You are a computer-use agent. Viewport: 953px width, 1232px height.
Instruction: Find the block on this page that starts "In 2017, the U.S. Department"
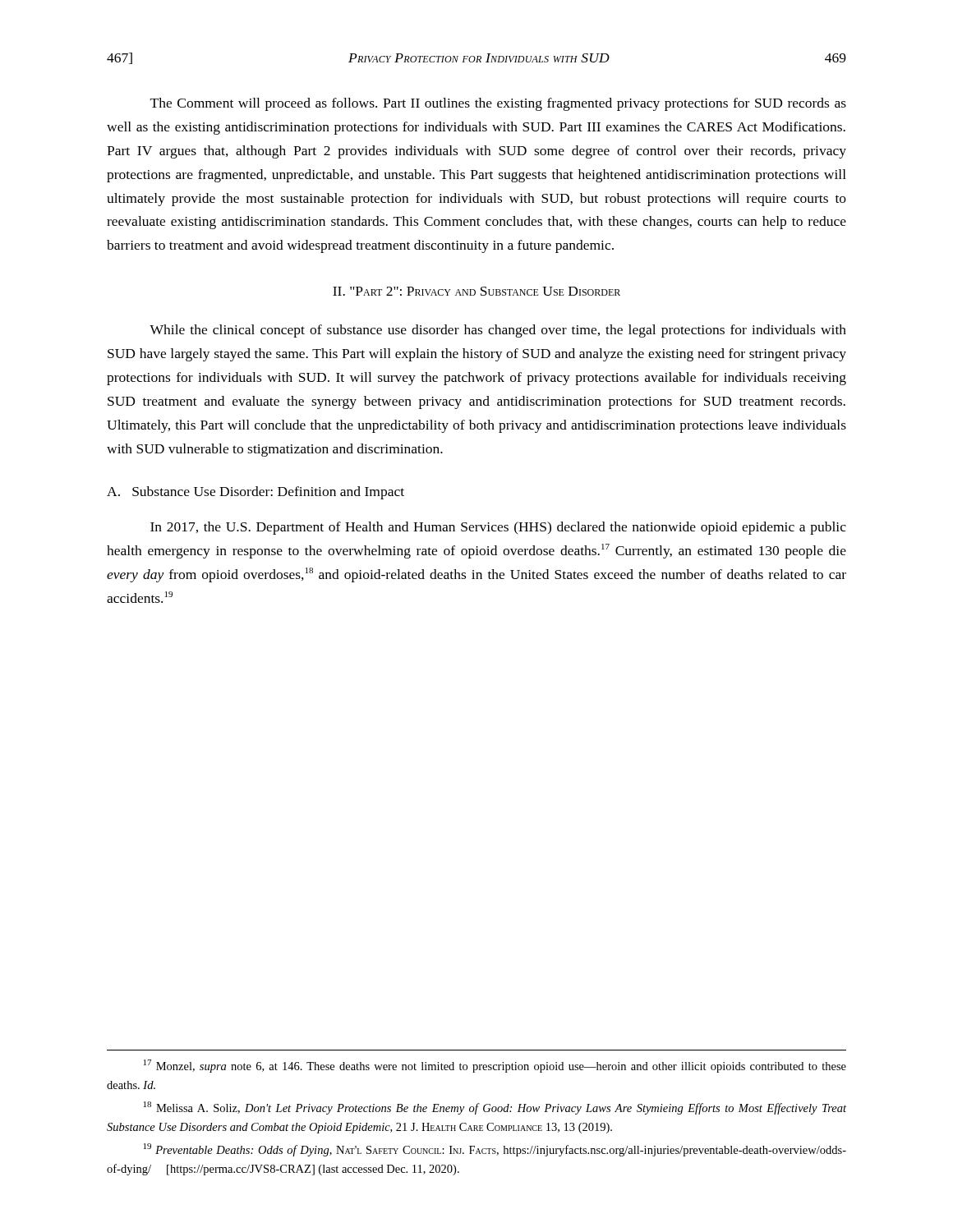coord(476,562)
